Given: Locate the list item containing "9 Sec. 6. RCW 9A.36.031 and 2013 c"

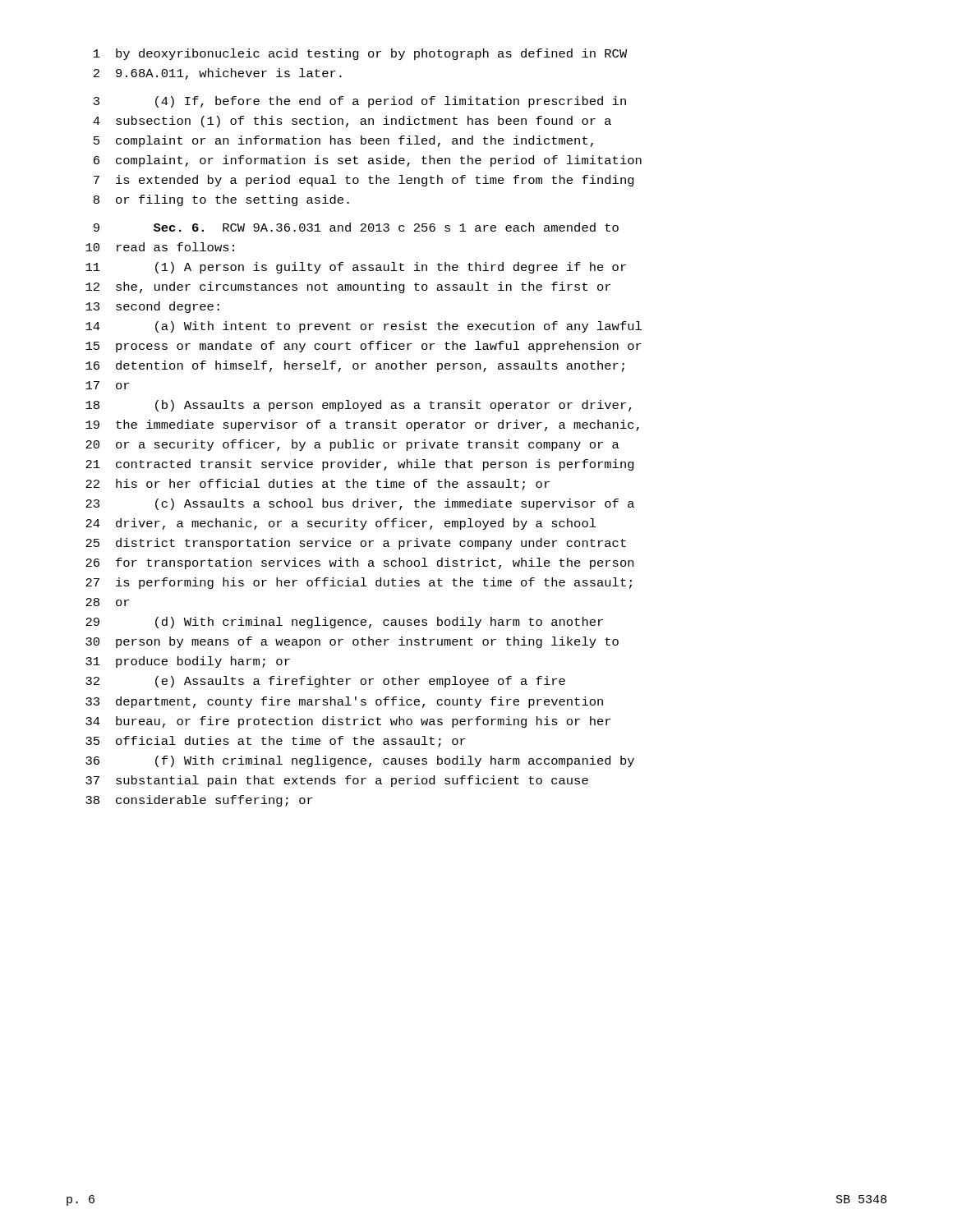Looking at the screenshot, I should pyautogui.click(x=476, y=228).
